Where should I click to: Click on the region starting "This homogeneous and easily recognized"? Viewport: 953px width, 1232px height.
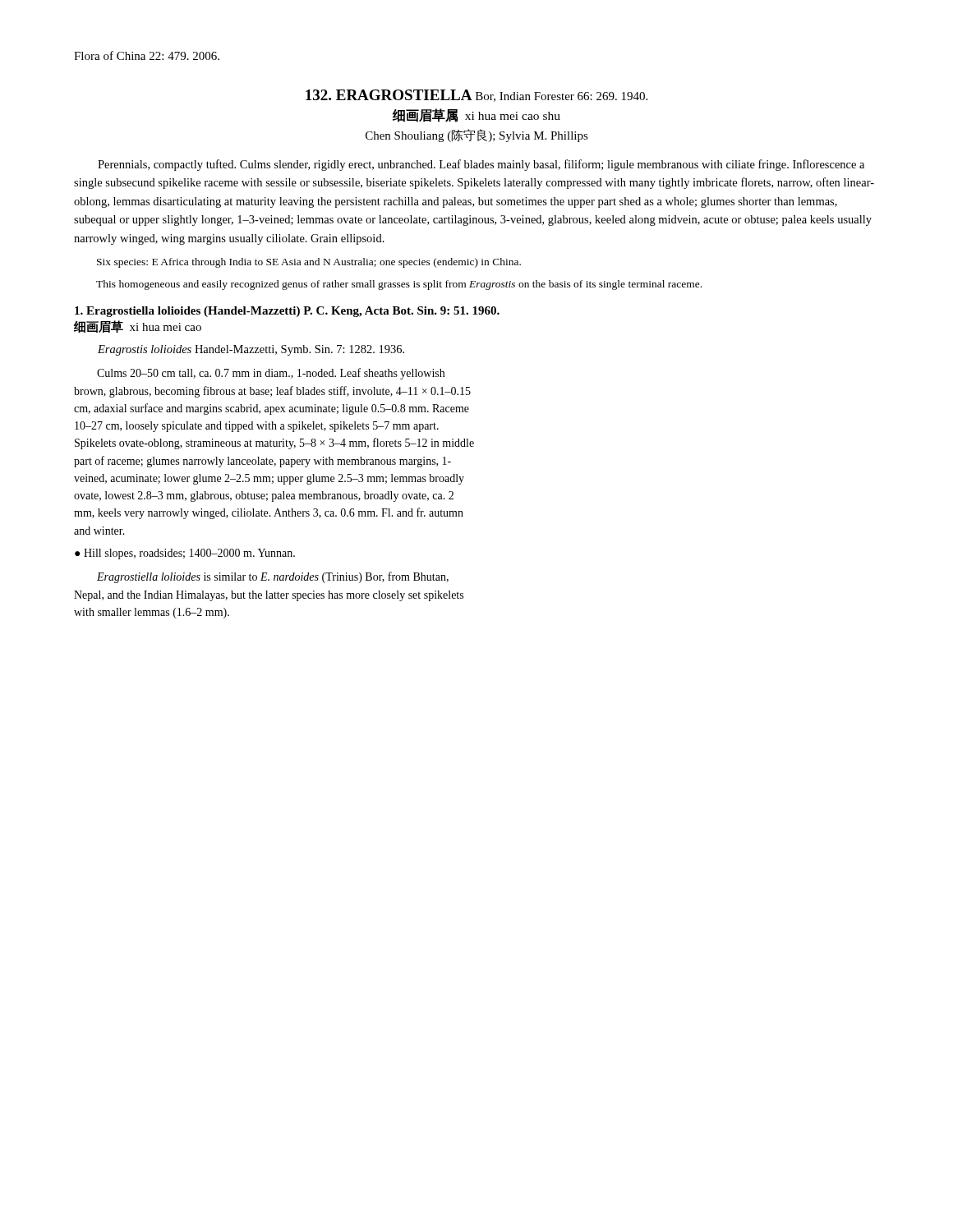pyautogui.click(x=399, y=283)
